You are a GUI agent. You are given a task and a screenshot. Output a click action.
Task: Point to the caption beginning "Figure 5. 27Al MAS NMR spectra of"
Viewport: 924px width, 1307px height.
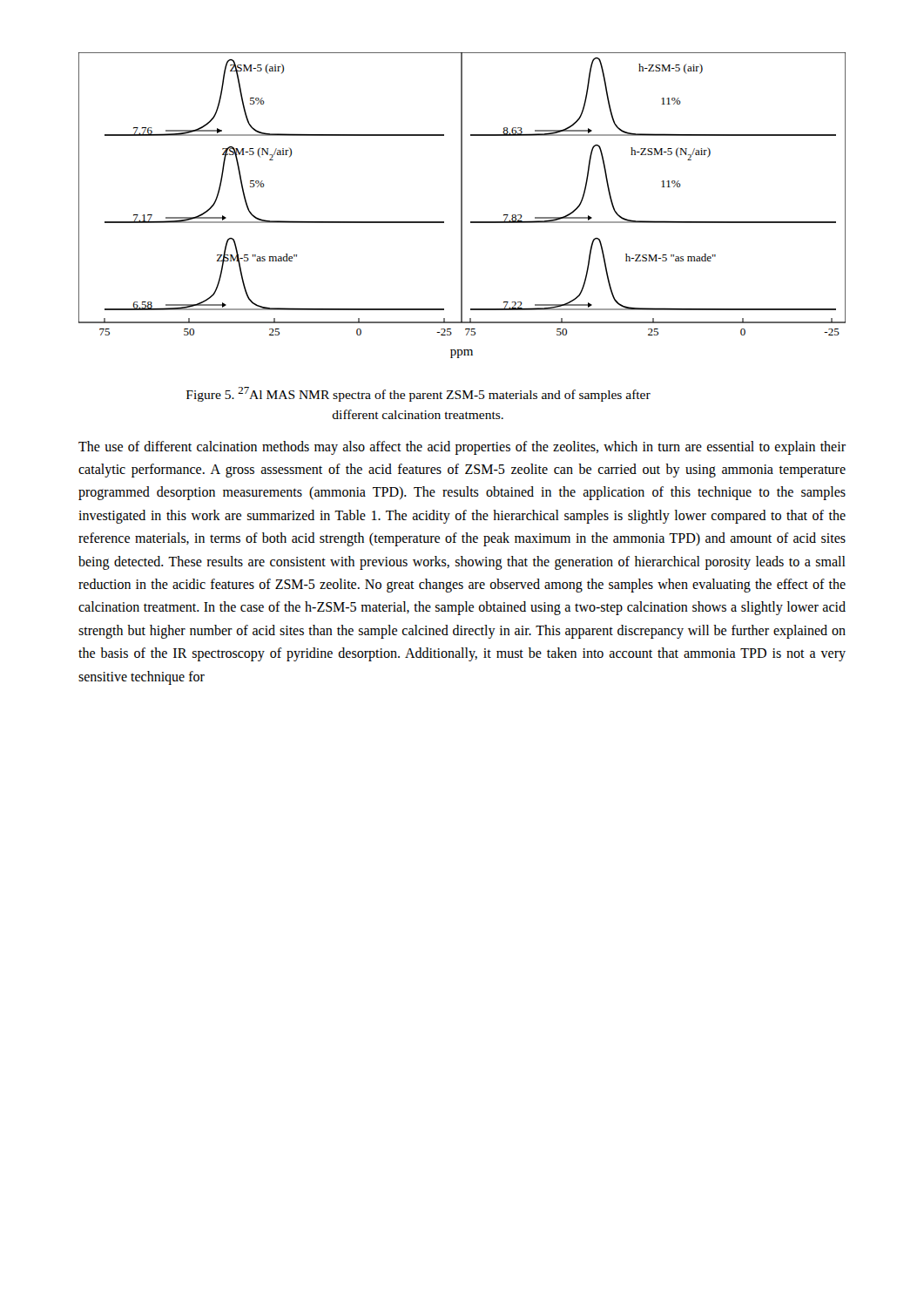(418, 403)
